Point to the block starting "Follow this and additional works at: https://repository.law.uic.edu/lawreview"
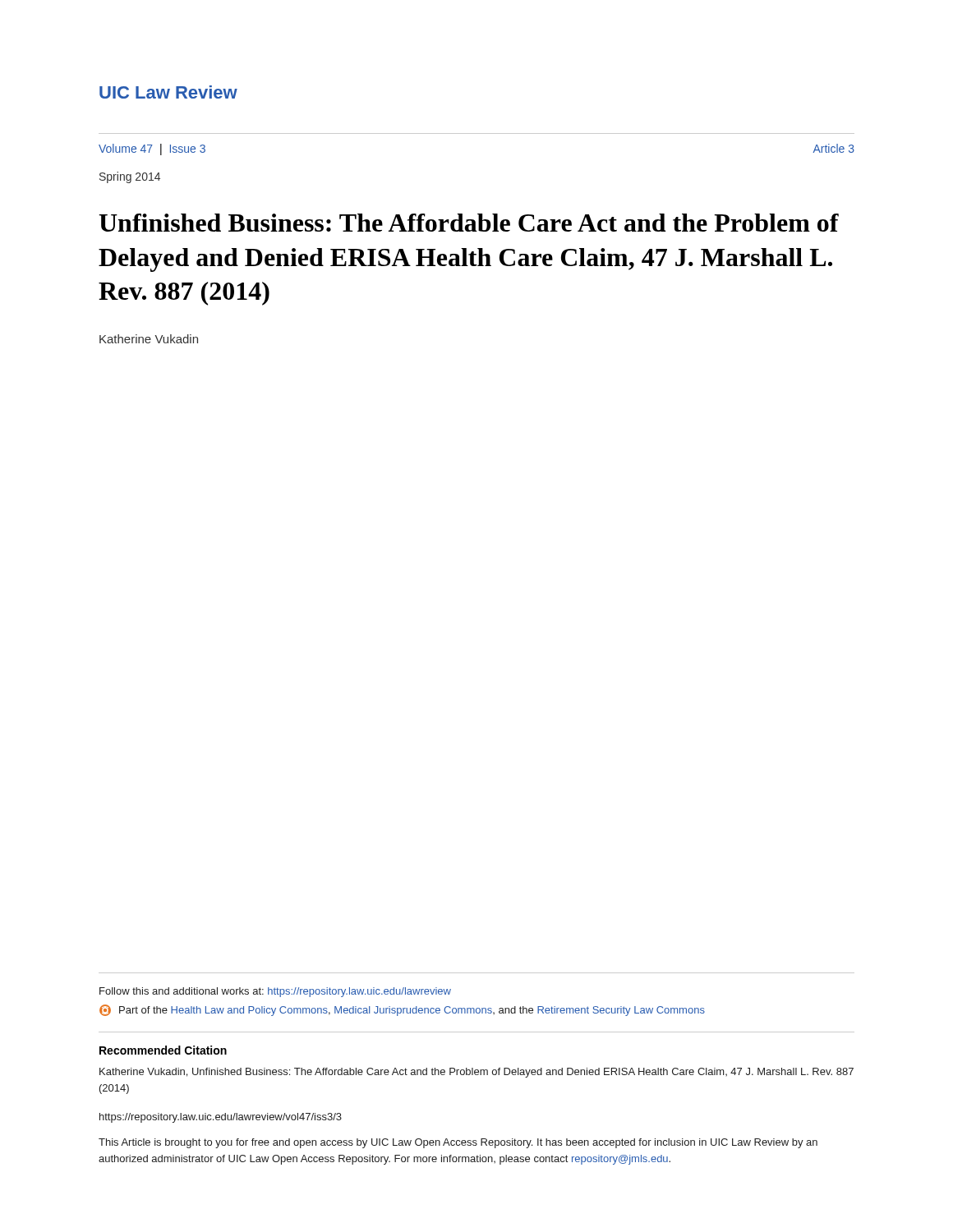The width and height of the screenshot is (953, 1232). 275,991
